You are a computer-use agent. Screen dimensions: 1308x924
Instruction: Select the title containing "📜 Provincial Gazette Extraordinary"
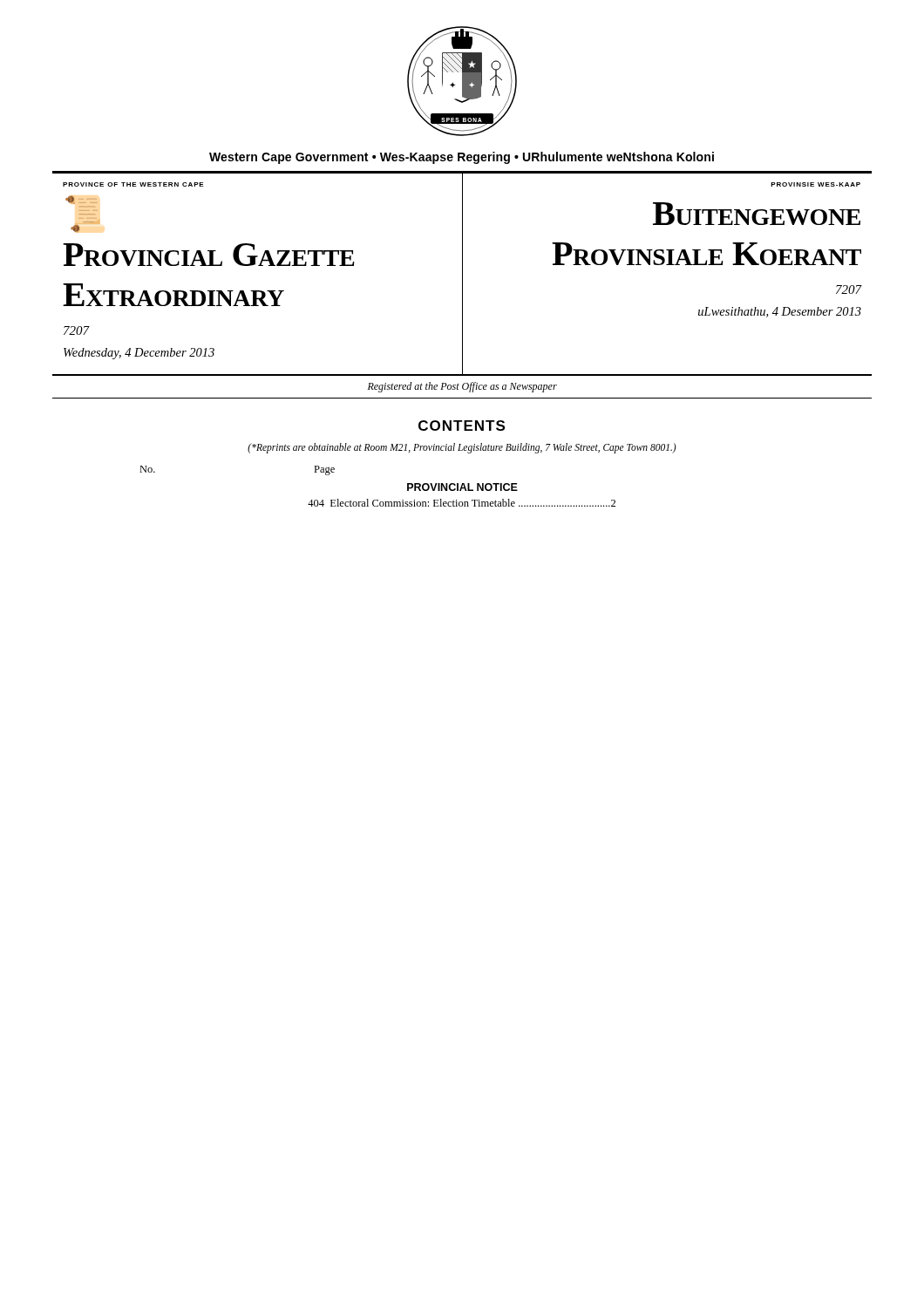pyautogui.click(x=254, y=254)
